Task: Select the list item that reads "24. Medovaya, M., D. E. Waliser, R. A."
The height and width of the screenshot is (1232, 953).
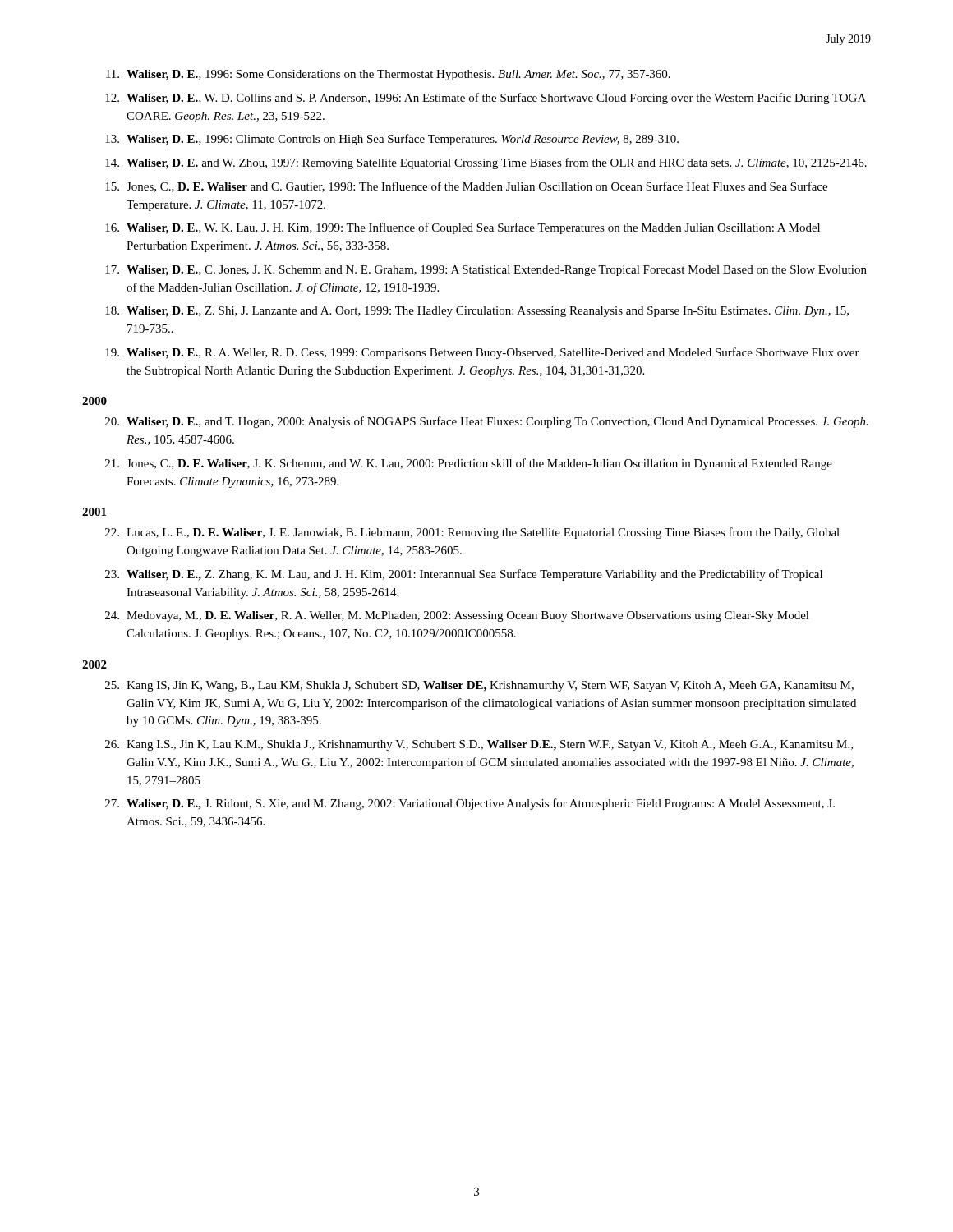Action: coord(476,625)
